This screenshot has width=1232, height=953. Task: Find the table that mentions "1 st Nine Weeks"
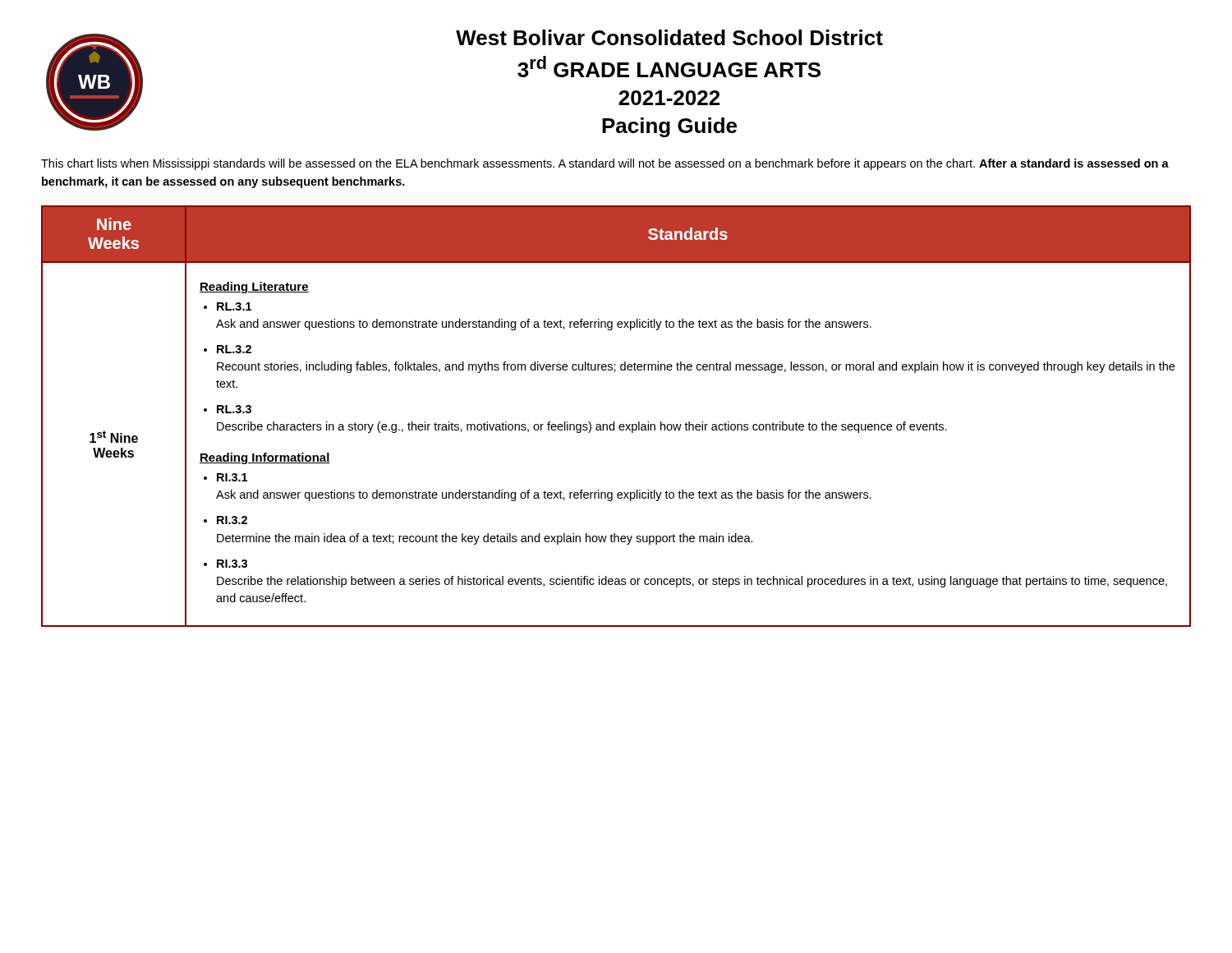(616, 416)
